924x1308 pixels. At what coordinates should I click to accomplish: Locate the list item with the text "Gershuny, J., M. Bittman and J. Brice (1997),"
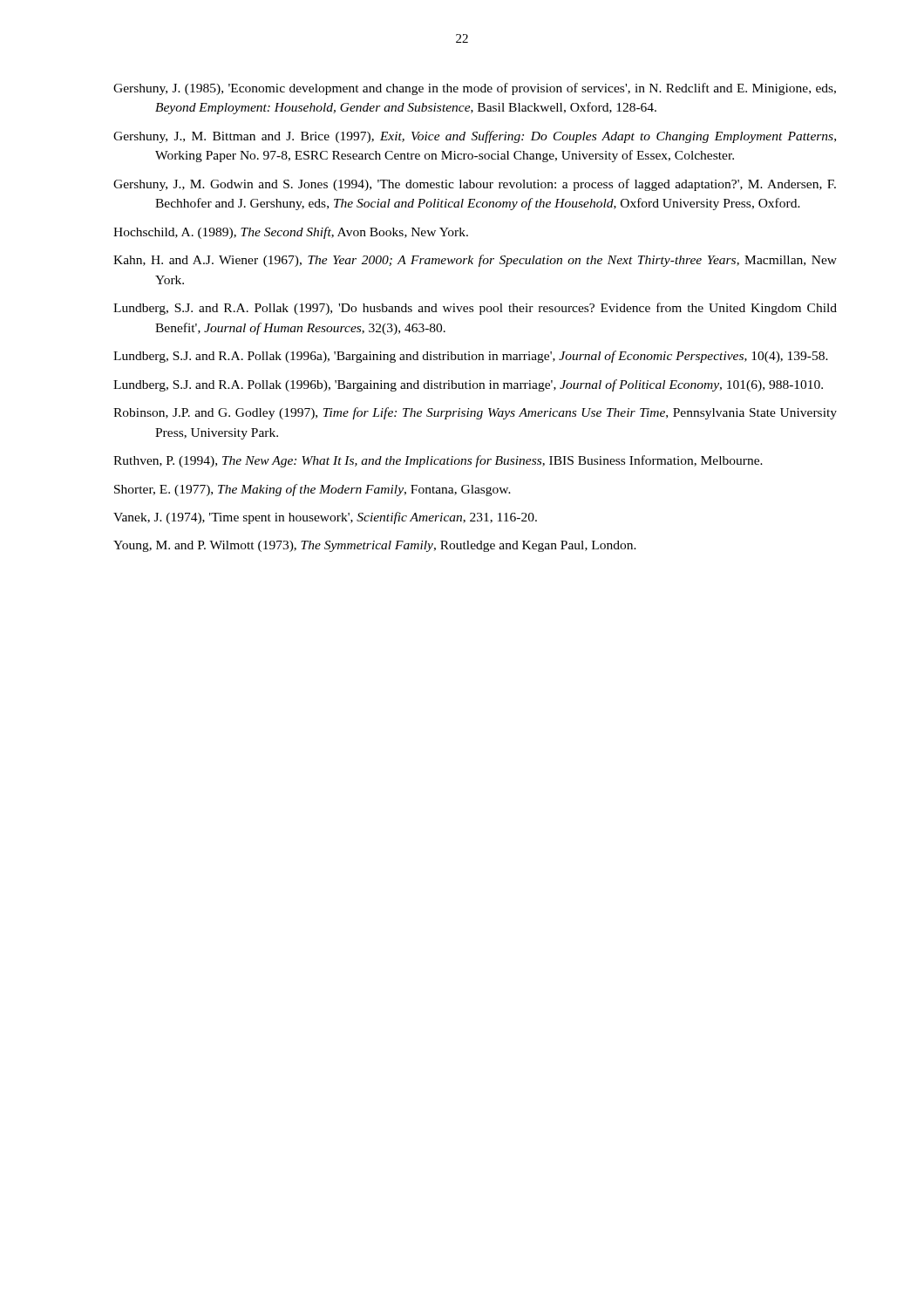pyautogui.click(x=475, y=145)
